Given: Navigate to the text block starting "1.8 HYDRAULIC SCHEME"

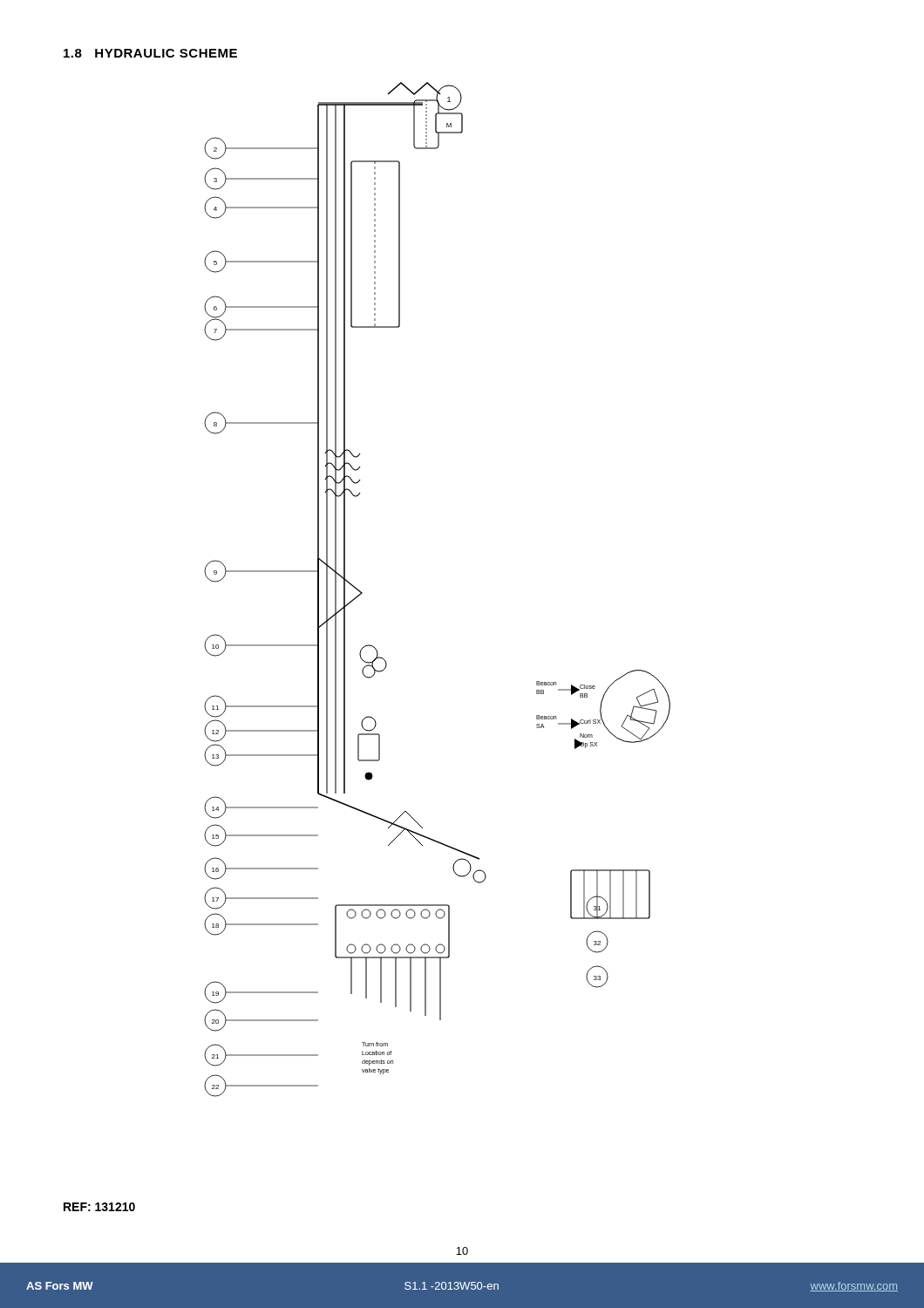Looking at the screenshot, I should tap(150, 53).
